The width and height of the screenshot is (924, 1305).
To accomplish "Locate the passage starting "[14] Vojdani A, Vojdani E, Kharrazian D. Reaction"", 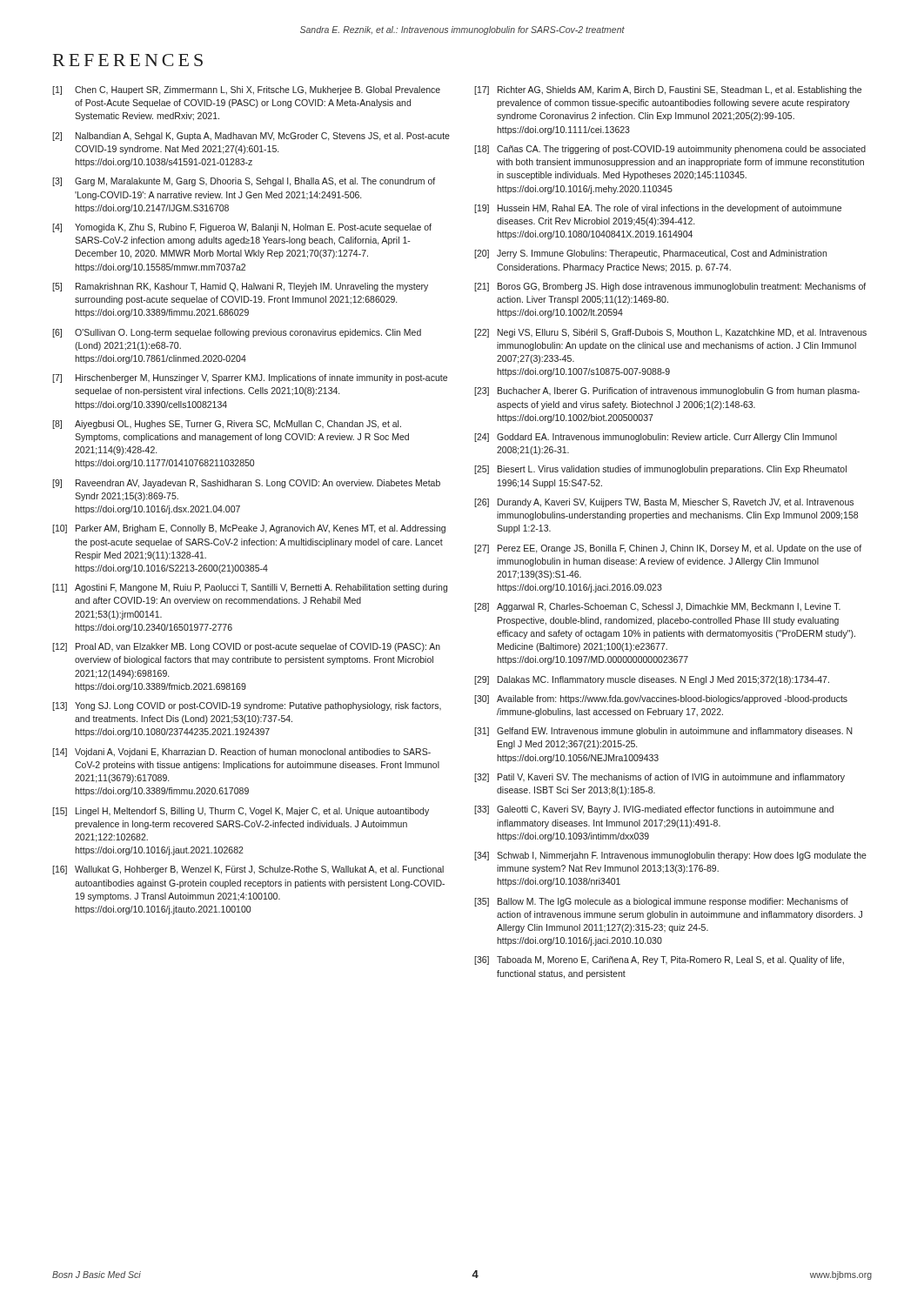I will pos(251,772).
